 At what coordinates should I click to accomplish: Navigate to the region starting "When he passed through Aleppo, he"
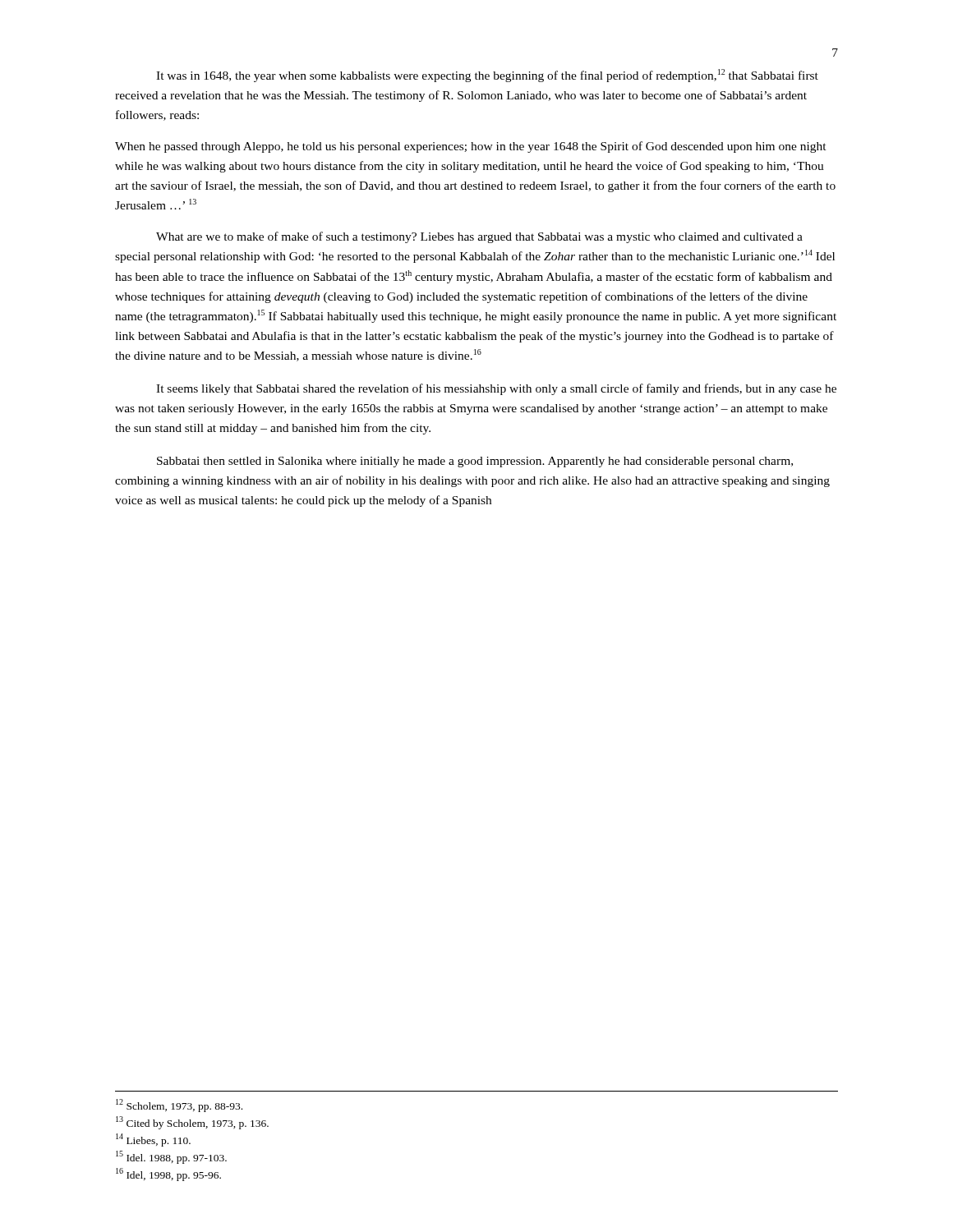point(476,176)
